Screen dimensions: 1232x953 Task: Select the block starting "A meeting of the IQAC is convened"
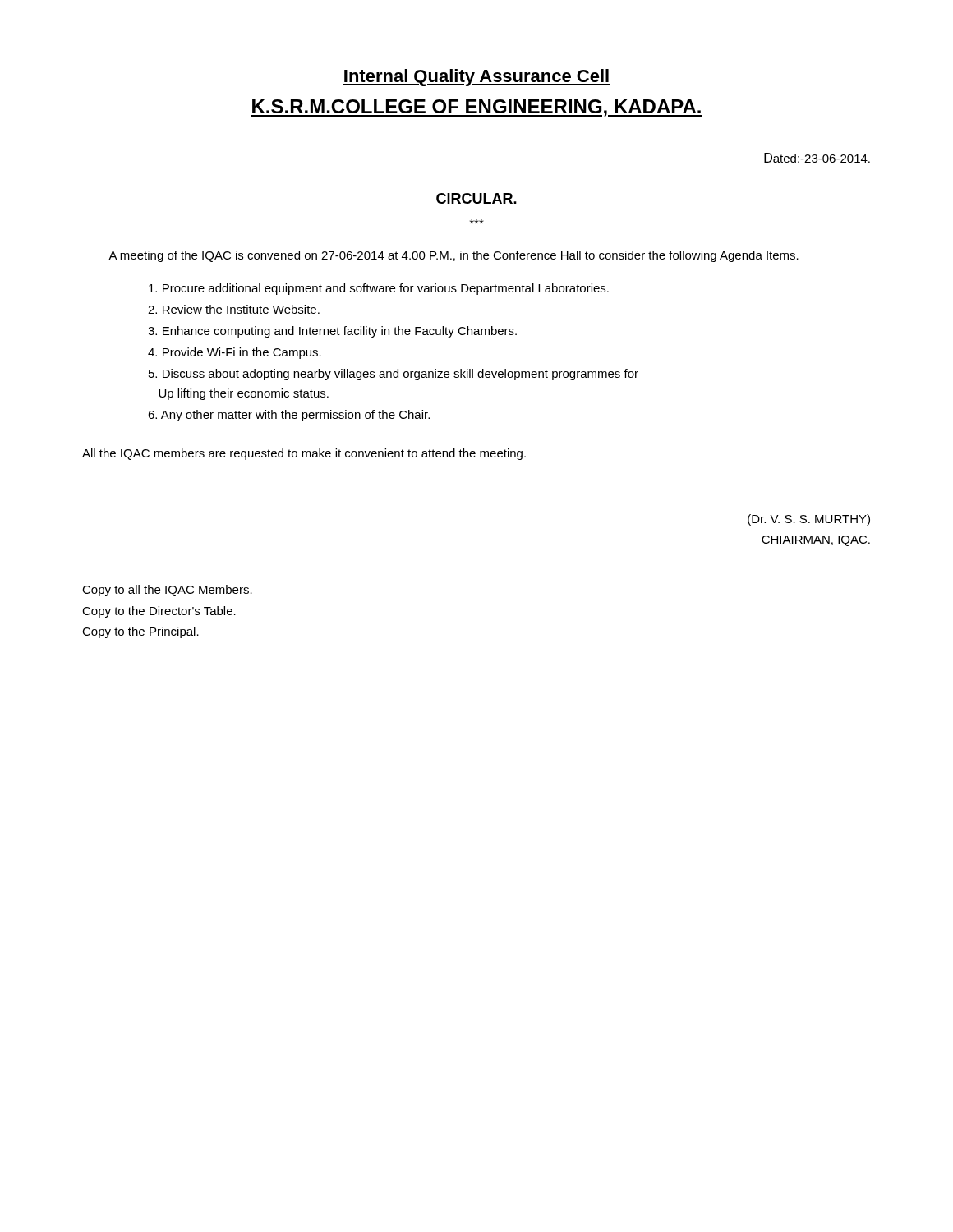441,255
